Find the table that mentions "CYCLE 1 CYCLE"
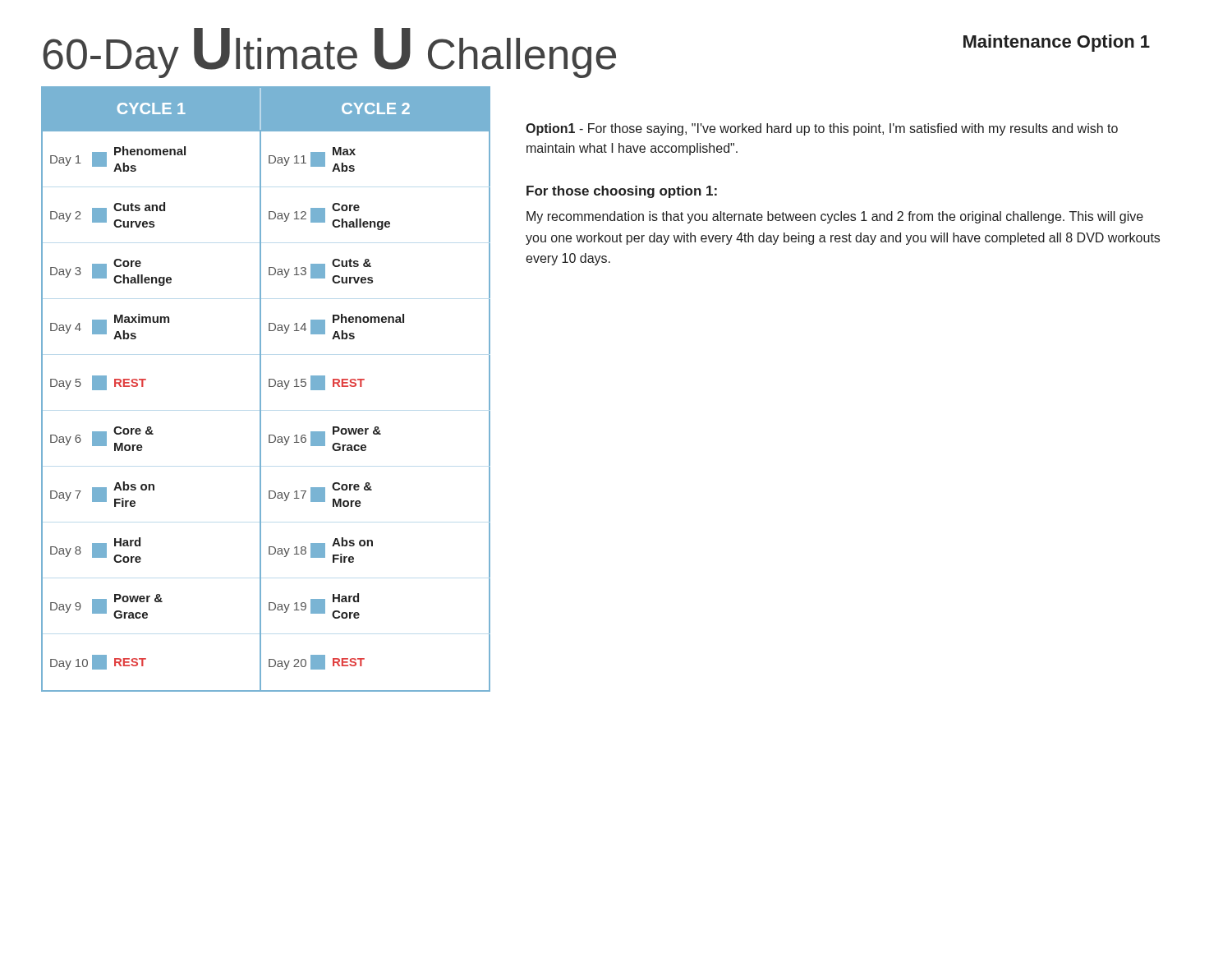The height and width of the screenshot is (953, 1232). point(265,389)
